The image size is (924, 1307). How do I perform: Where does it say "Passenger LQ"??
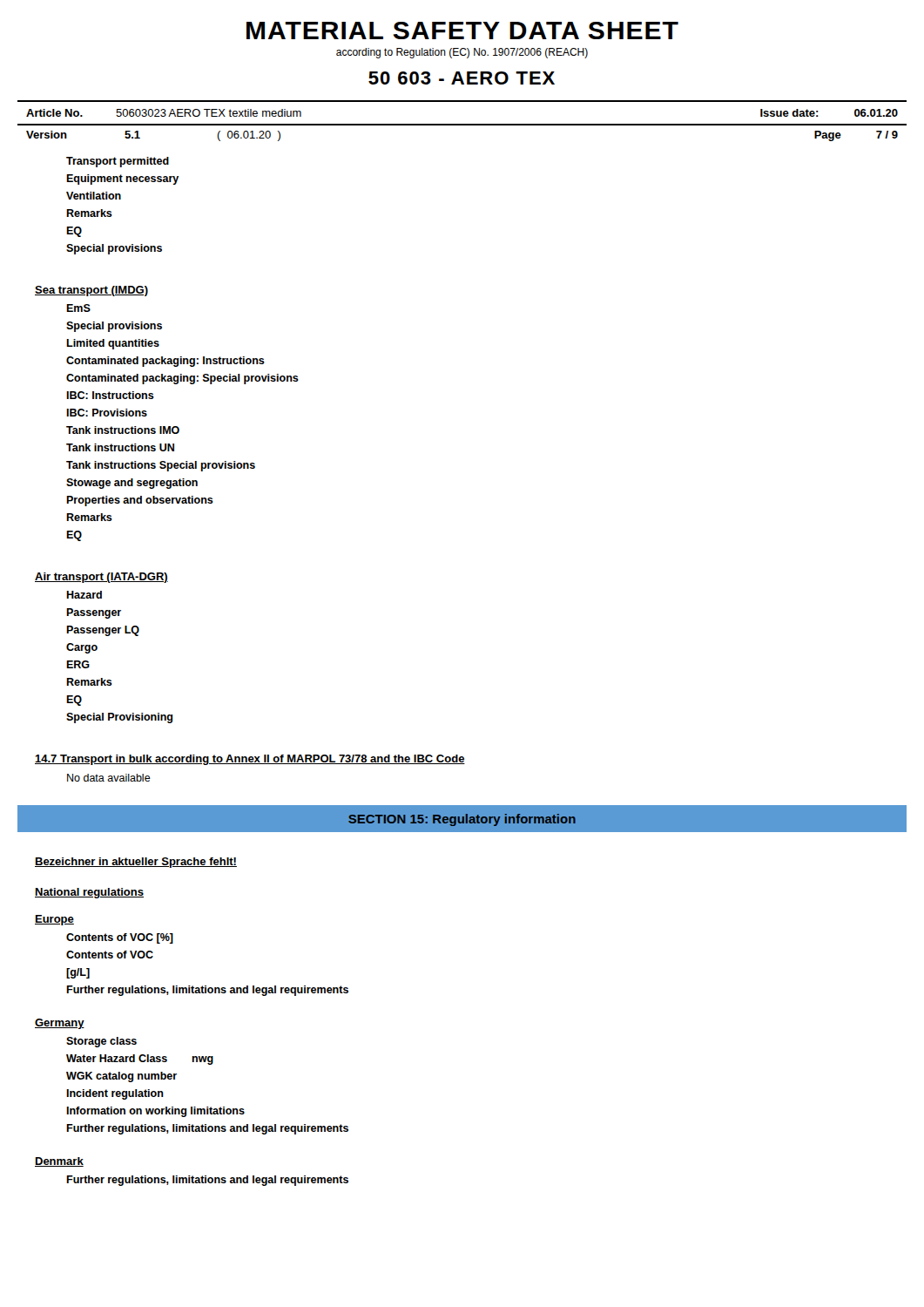(103, 630)
